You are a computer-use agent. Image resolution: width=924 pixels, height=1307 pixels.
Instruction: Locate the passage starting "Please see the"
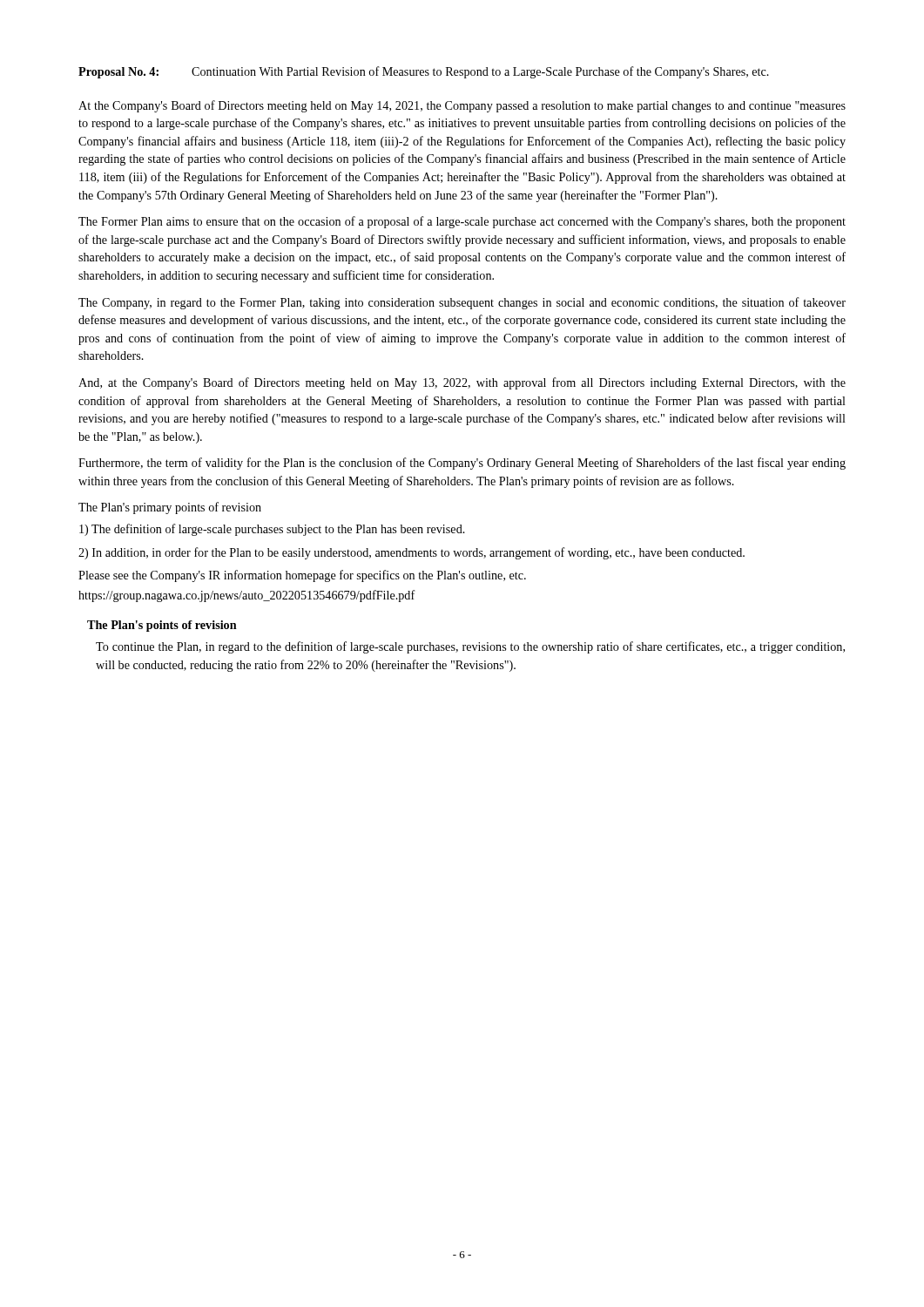(x=462, y=585)
